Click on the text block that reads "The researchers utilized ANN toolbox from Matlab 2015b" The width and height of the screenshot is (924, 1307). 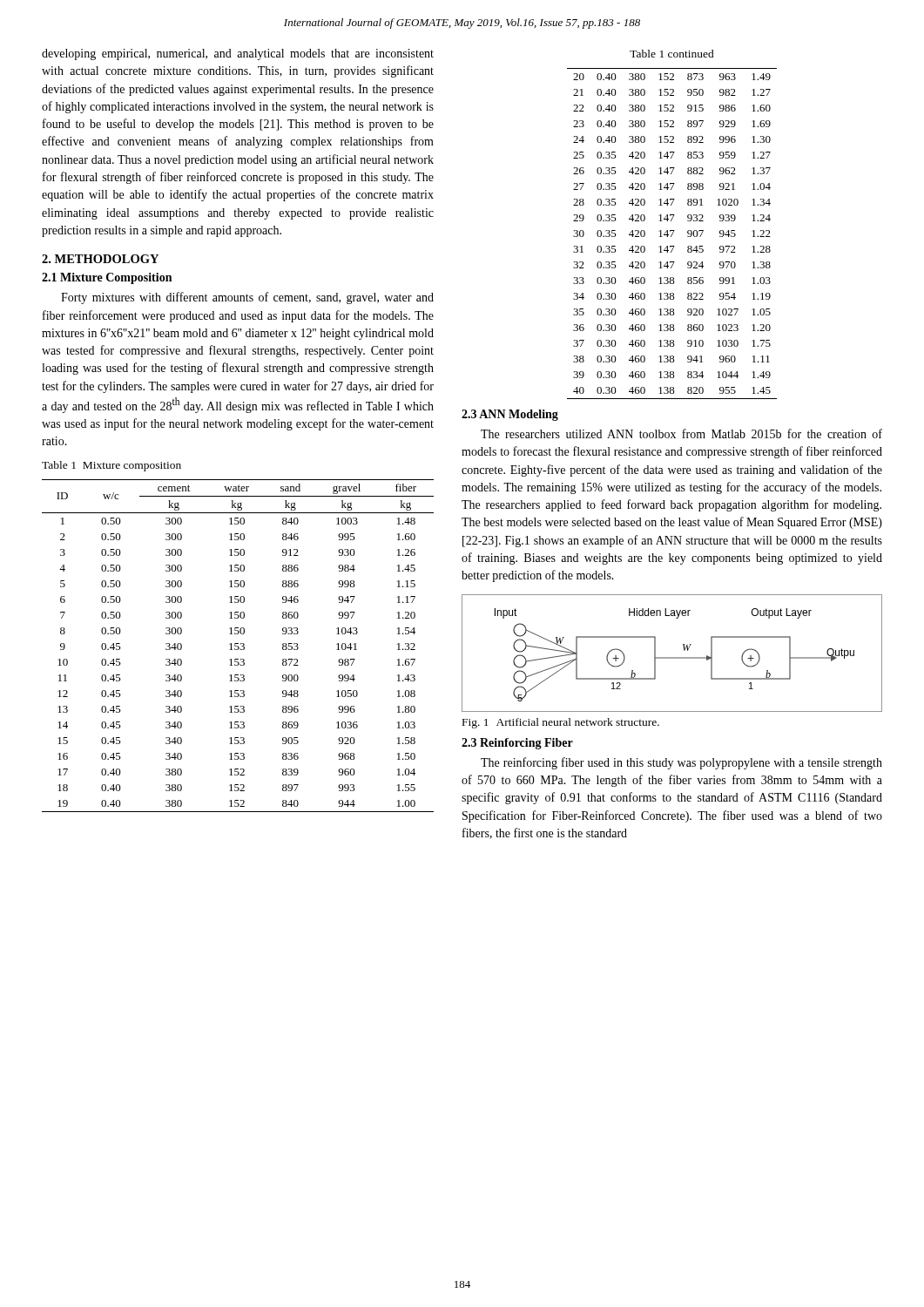[672, 506]
